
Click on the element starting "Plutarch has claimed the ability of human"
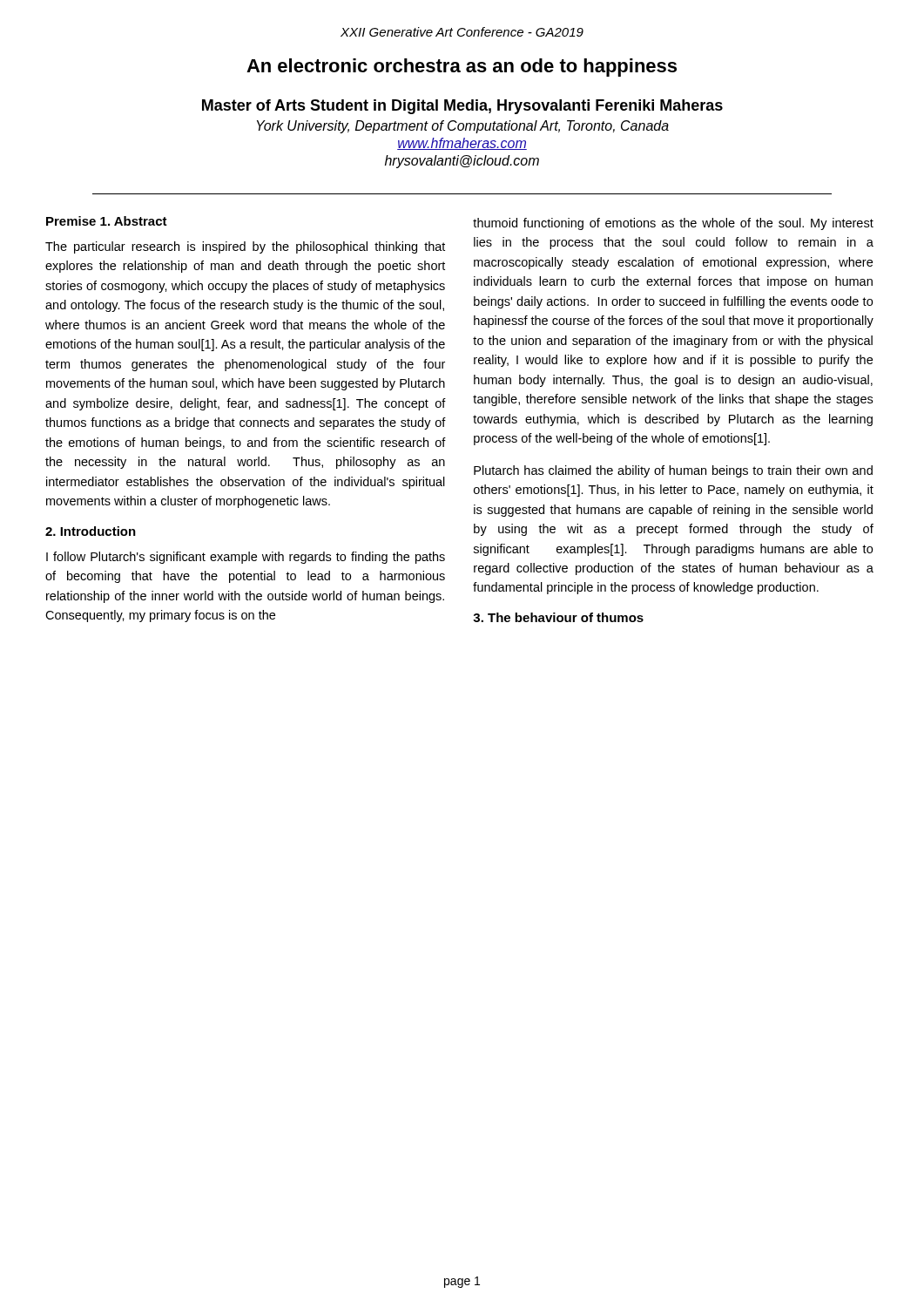point(673,529)
